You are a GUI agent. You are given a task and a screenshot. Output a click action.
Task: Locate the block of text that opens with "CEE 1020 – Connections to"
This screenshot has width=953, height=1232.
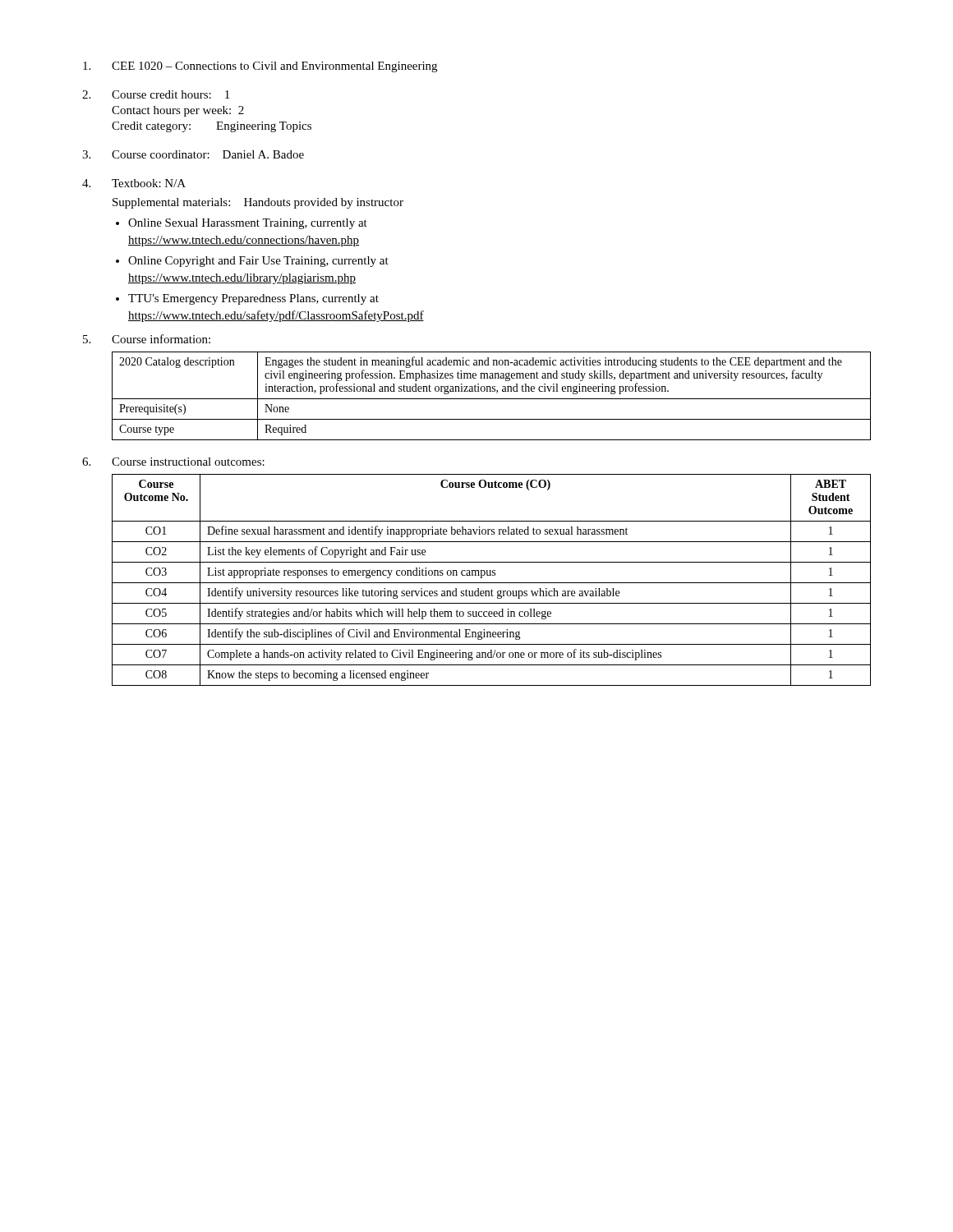260,66
